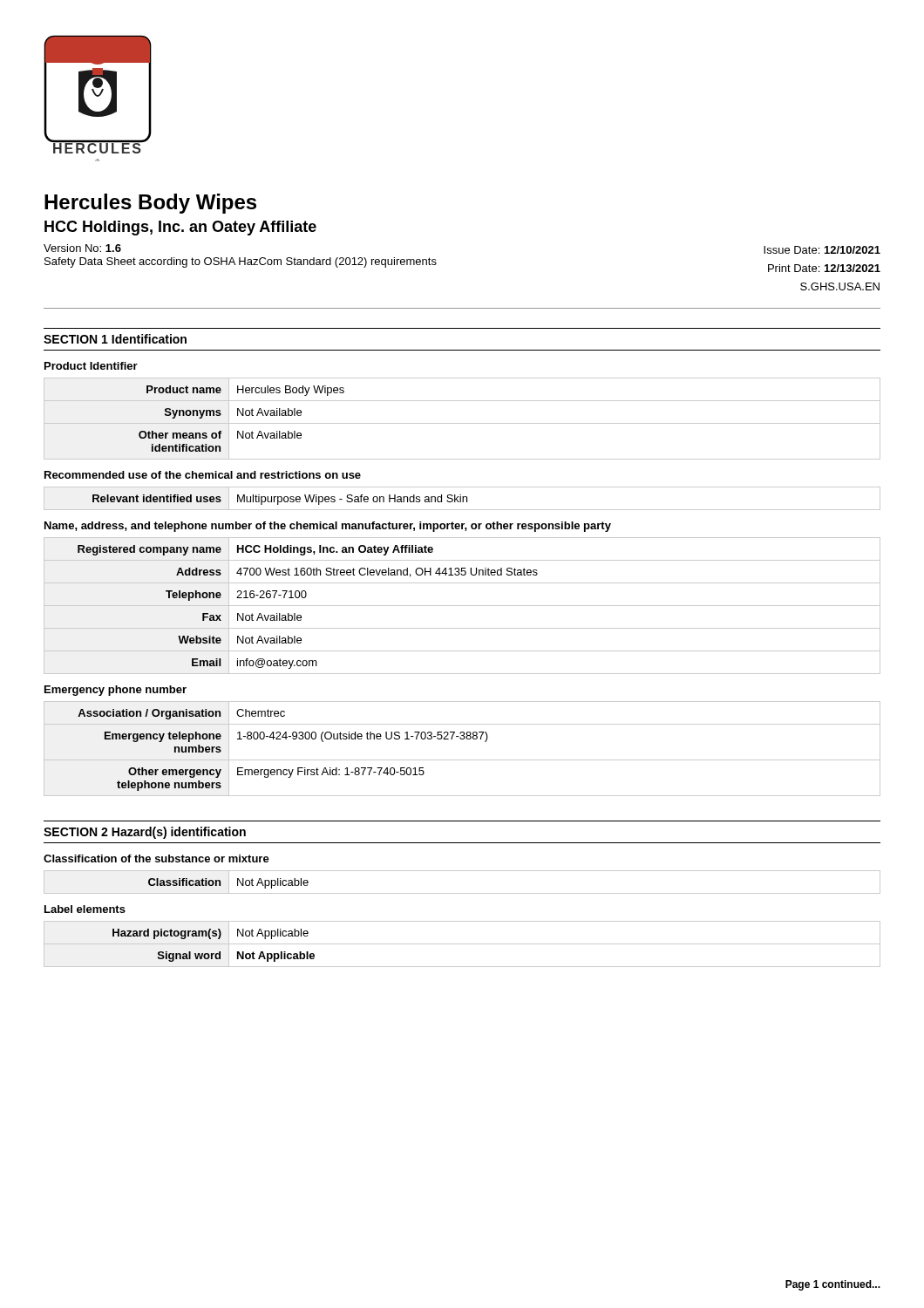Screen dimensions: 1308x924
Task: Find the region starting "Name, address, and telephone number of the"
Action: (327, 526)
